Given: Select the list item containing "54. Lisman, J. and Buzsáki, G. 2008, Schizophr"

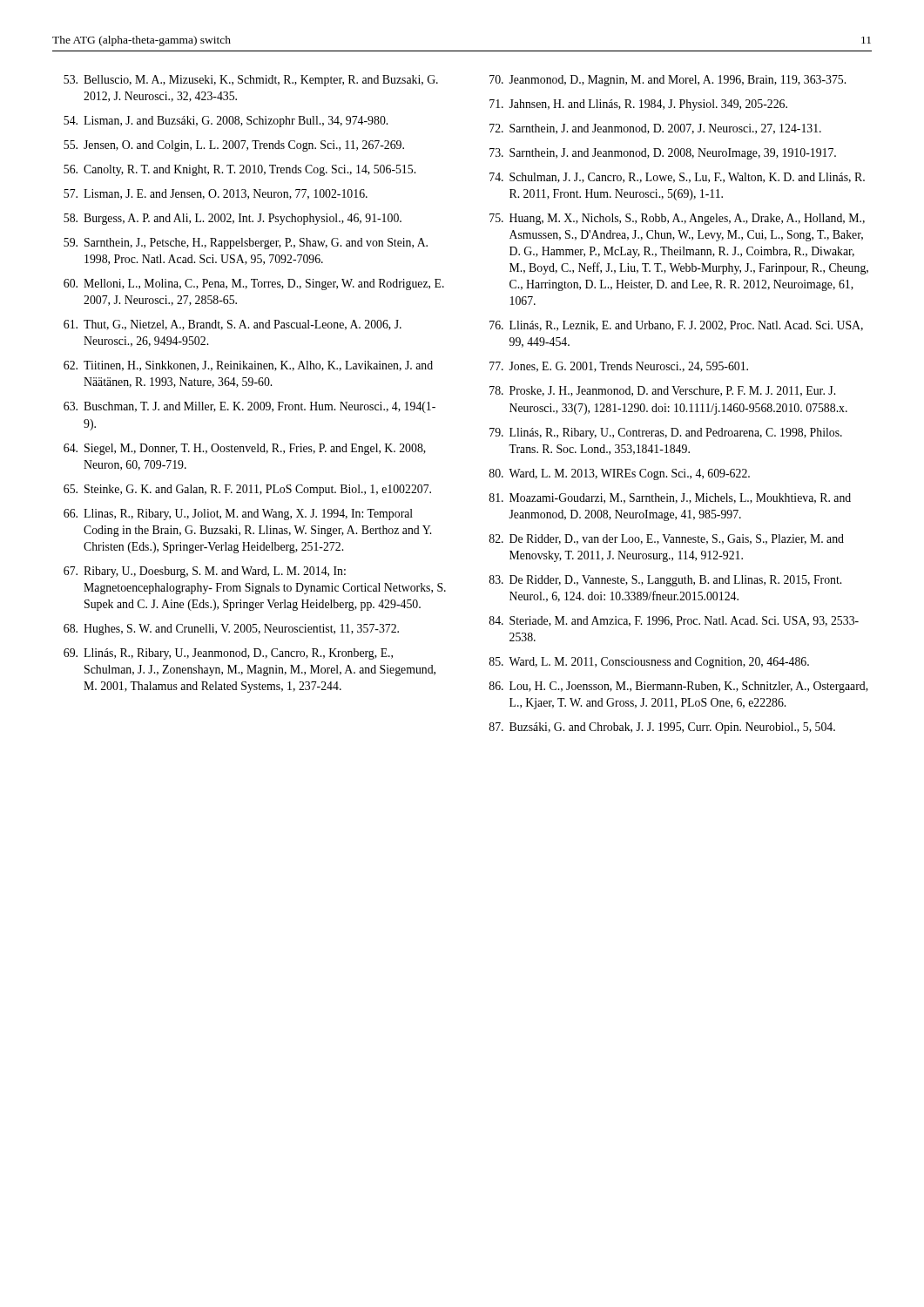Looking at the screenshot, I should [249, 121].
